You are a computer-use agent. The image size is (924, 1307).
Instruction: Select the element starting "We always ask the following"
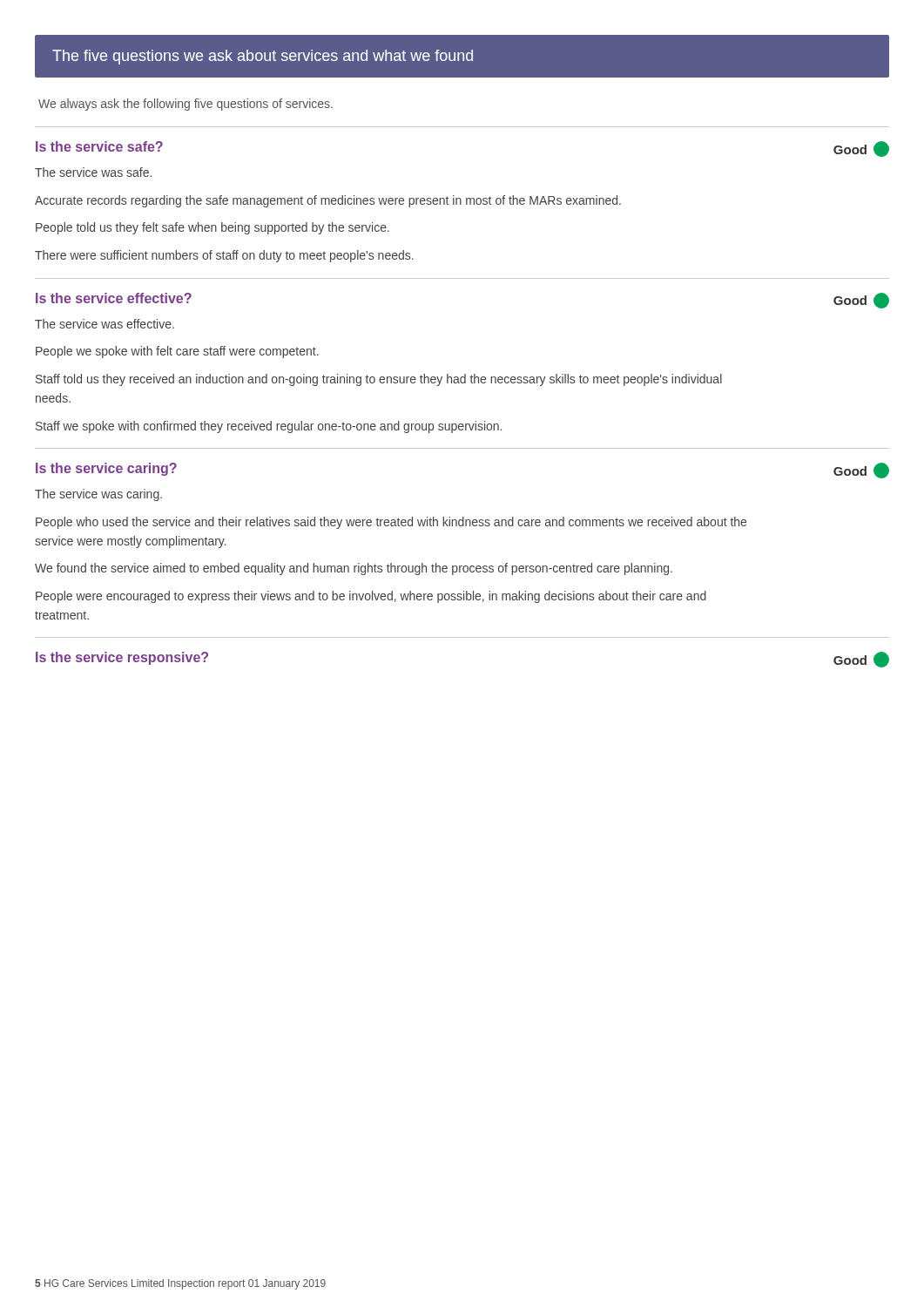186,104
